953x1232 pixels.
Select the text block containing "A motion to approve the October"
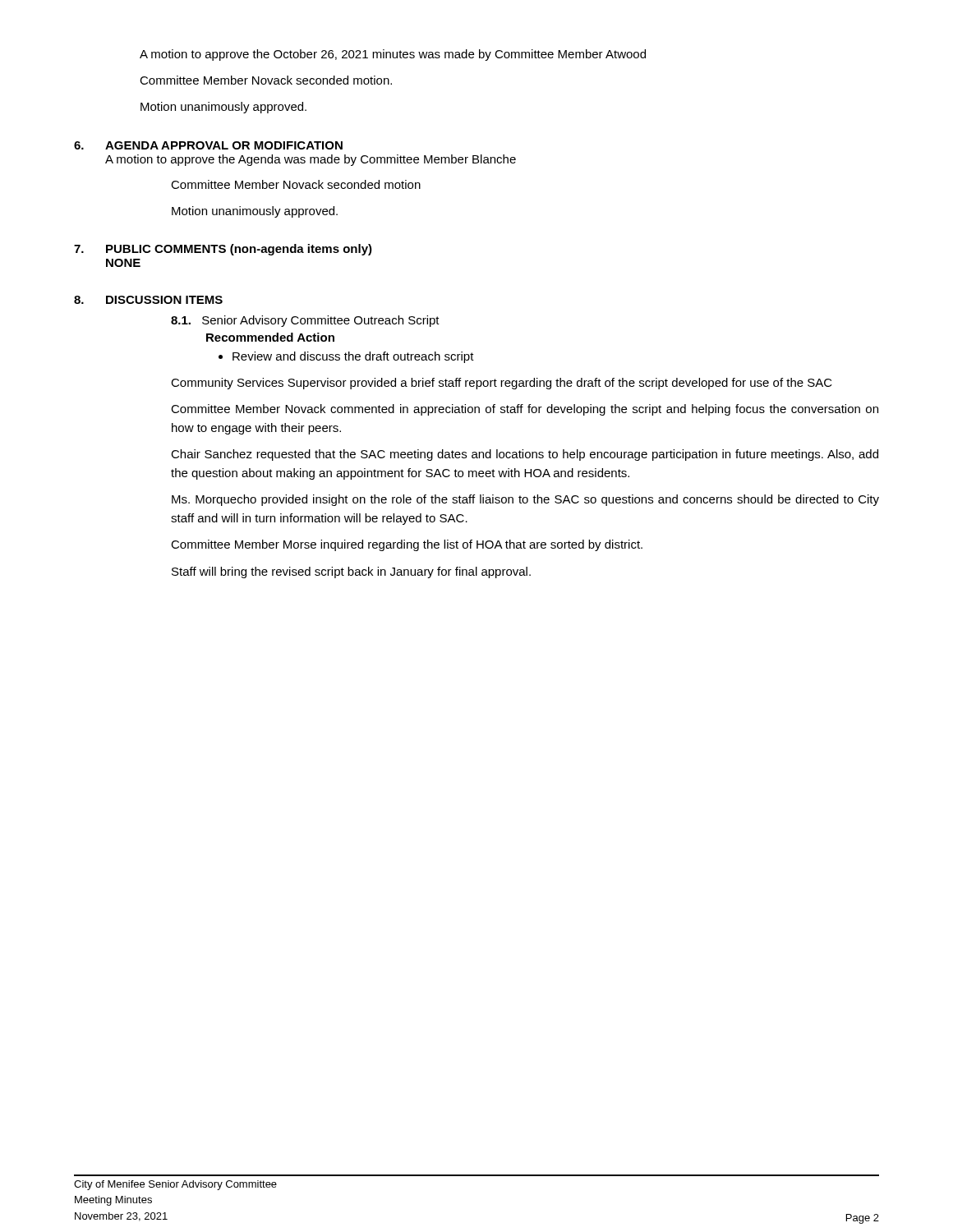pos(509,54)
